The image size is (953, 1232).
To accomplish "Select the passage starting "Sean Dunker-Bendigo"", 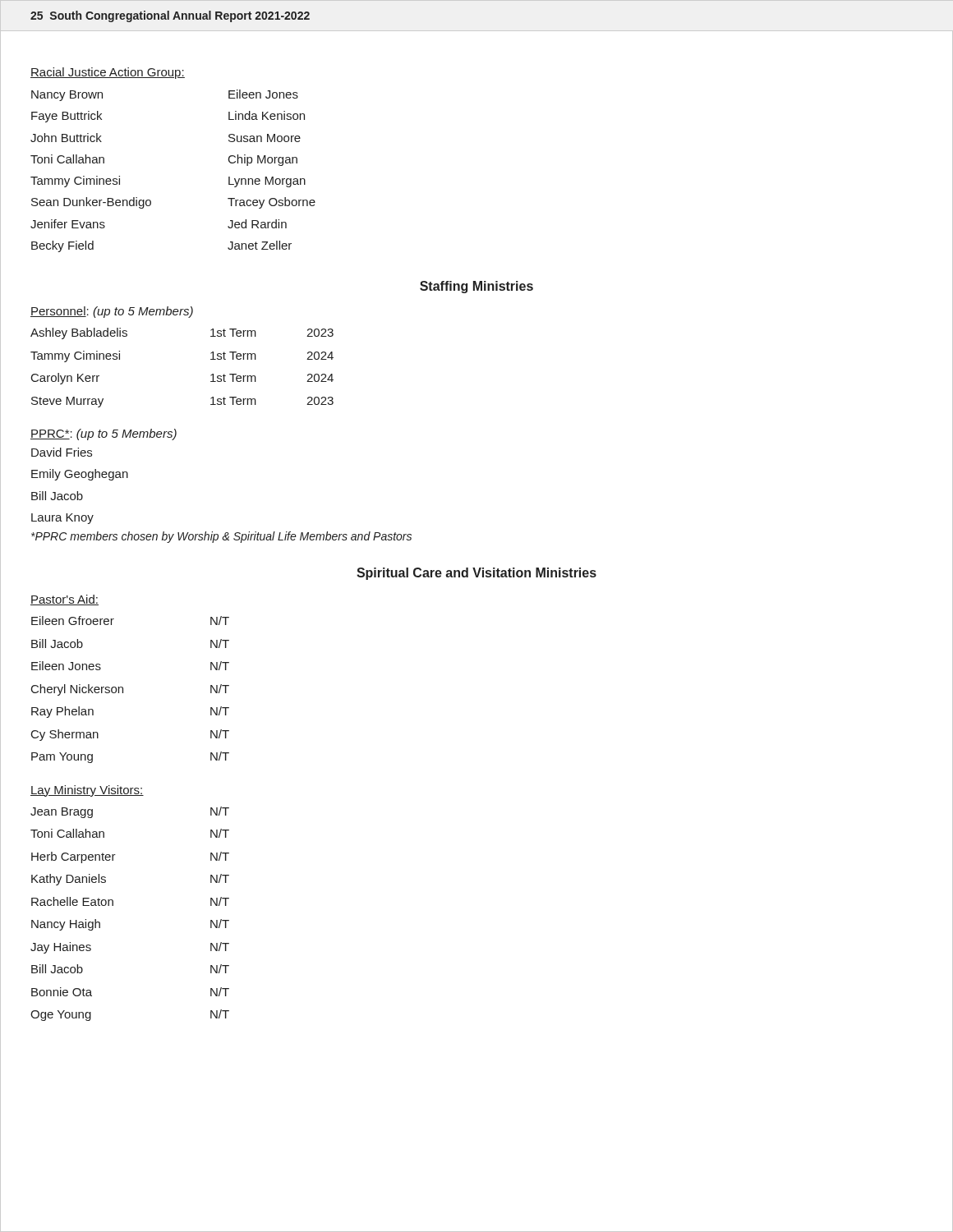I will coord(91,202).
